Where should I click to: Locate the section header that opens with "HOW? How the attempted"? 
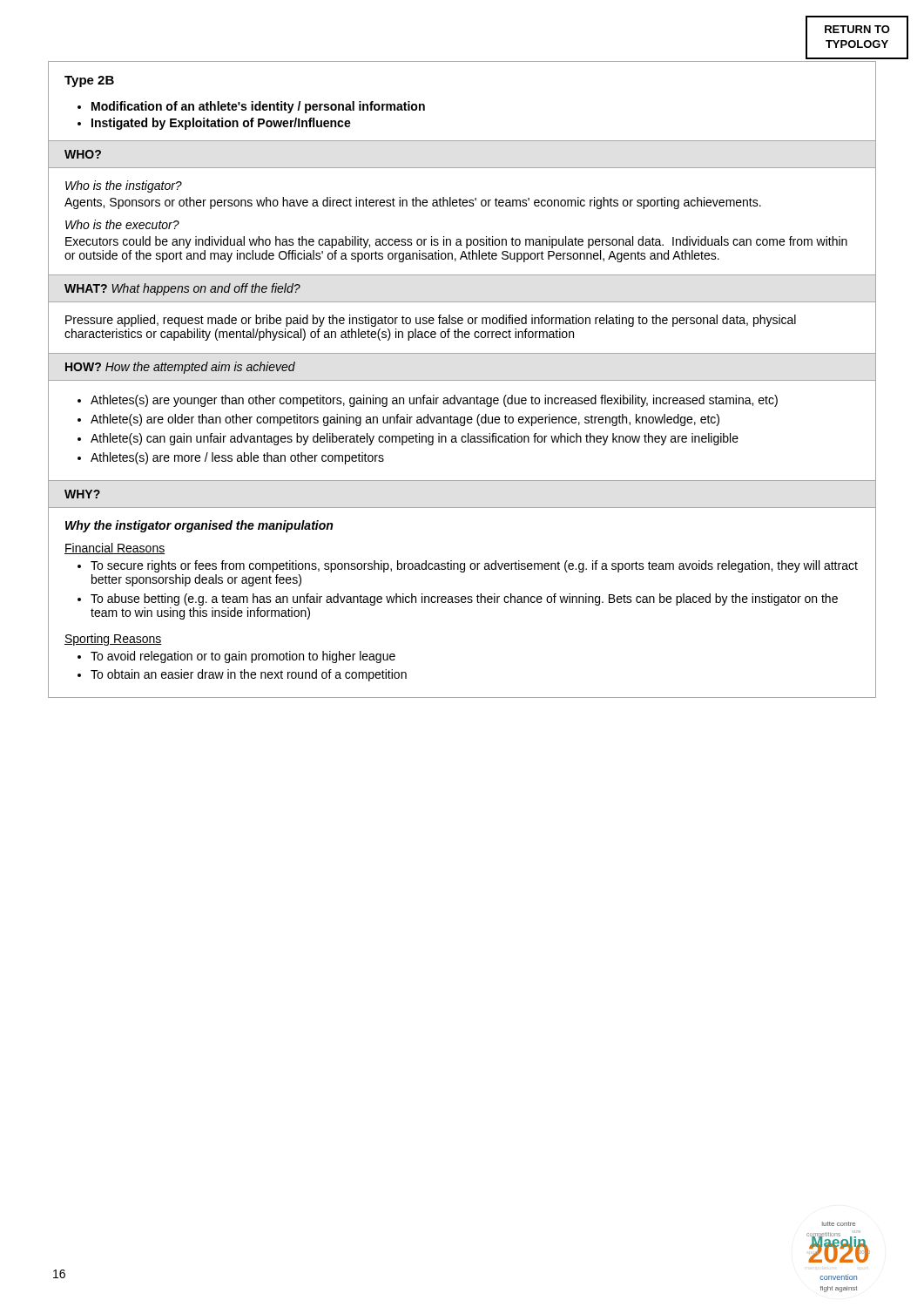click(180, 367)
